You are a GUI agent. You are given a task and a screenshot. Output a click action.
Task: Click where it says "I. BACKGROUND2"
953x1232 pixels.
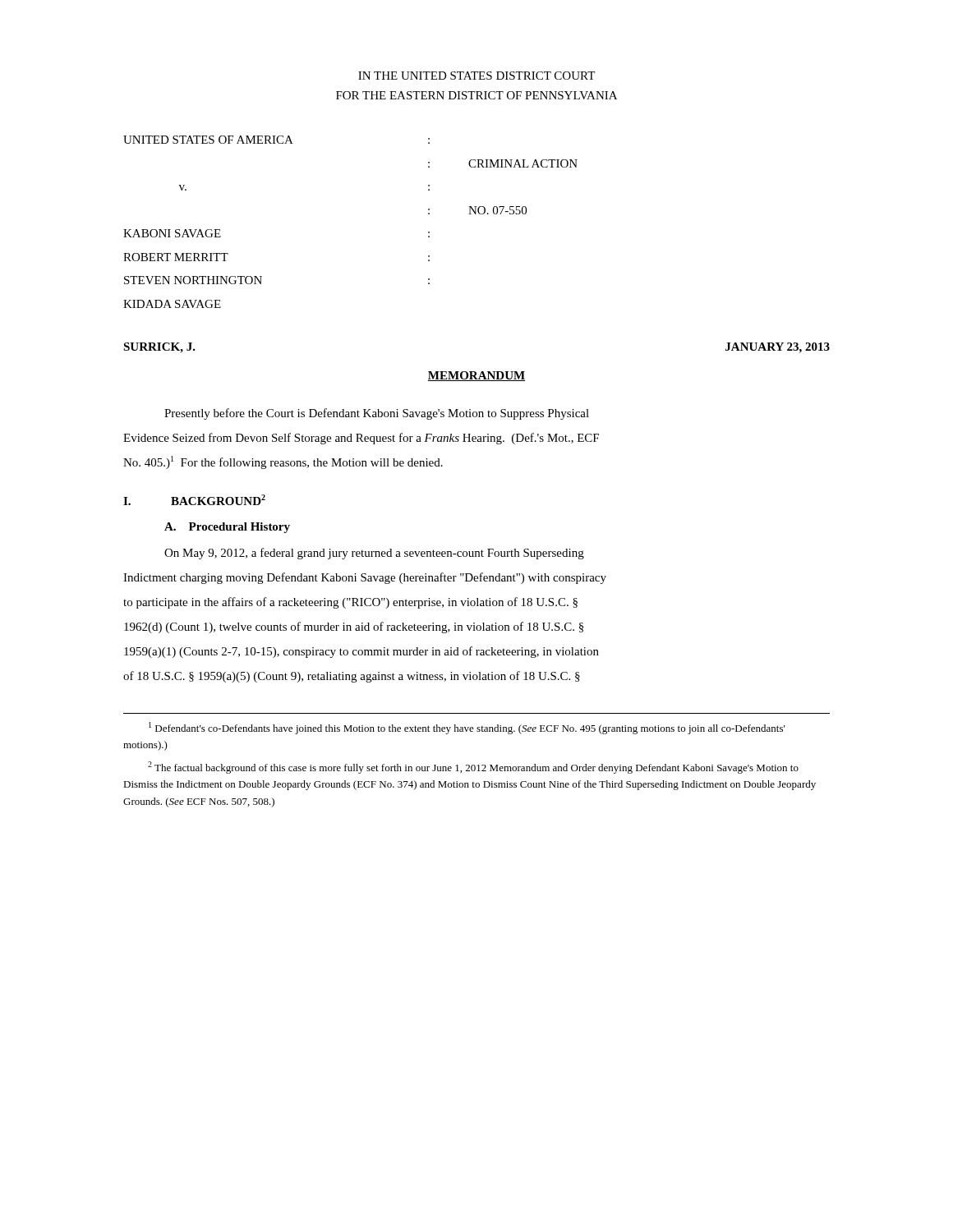pyautogui.click(x=194, y=501)
